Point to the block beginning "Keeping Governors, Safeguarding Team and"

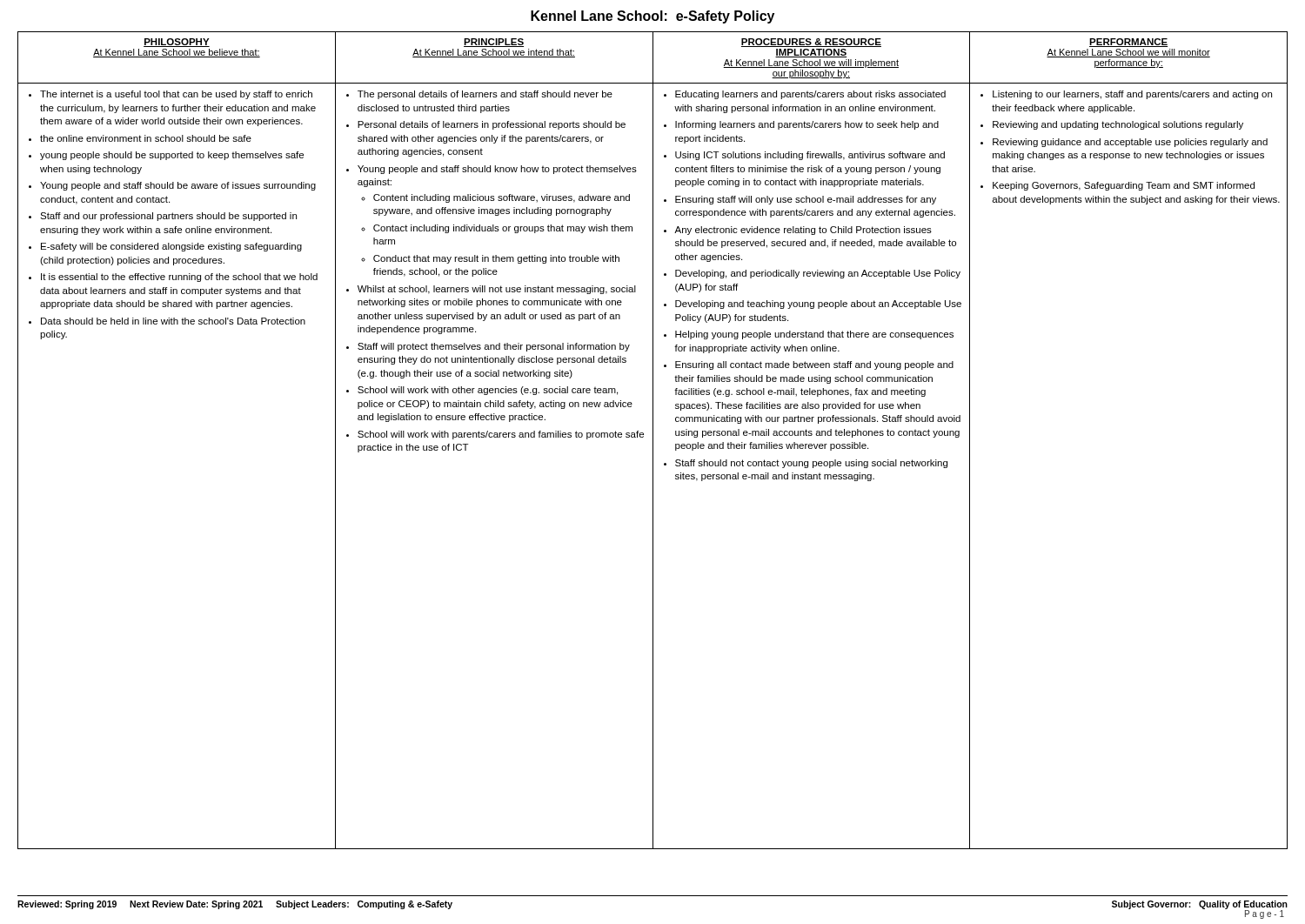click(x=1136, y=192)
